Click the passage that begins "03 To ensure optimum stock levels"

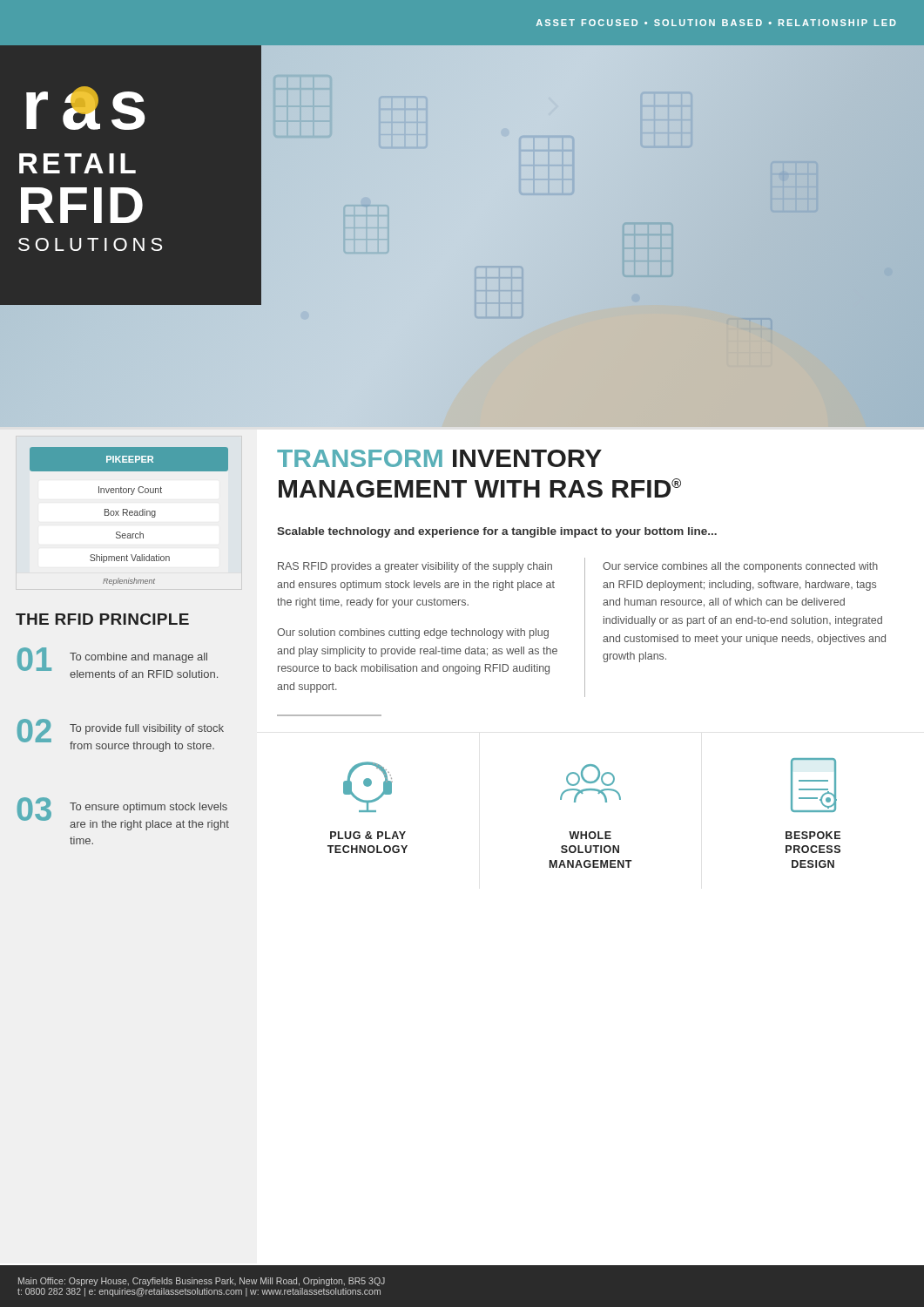tap(128, 821)
